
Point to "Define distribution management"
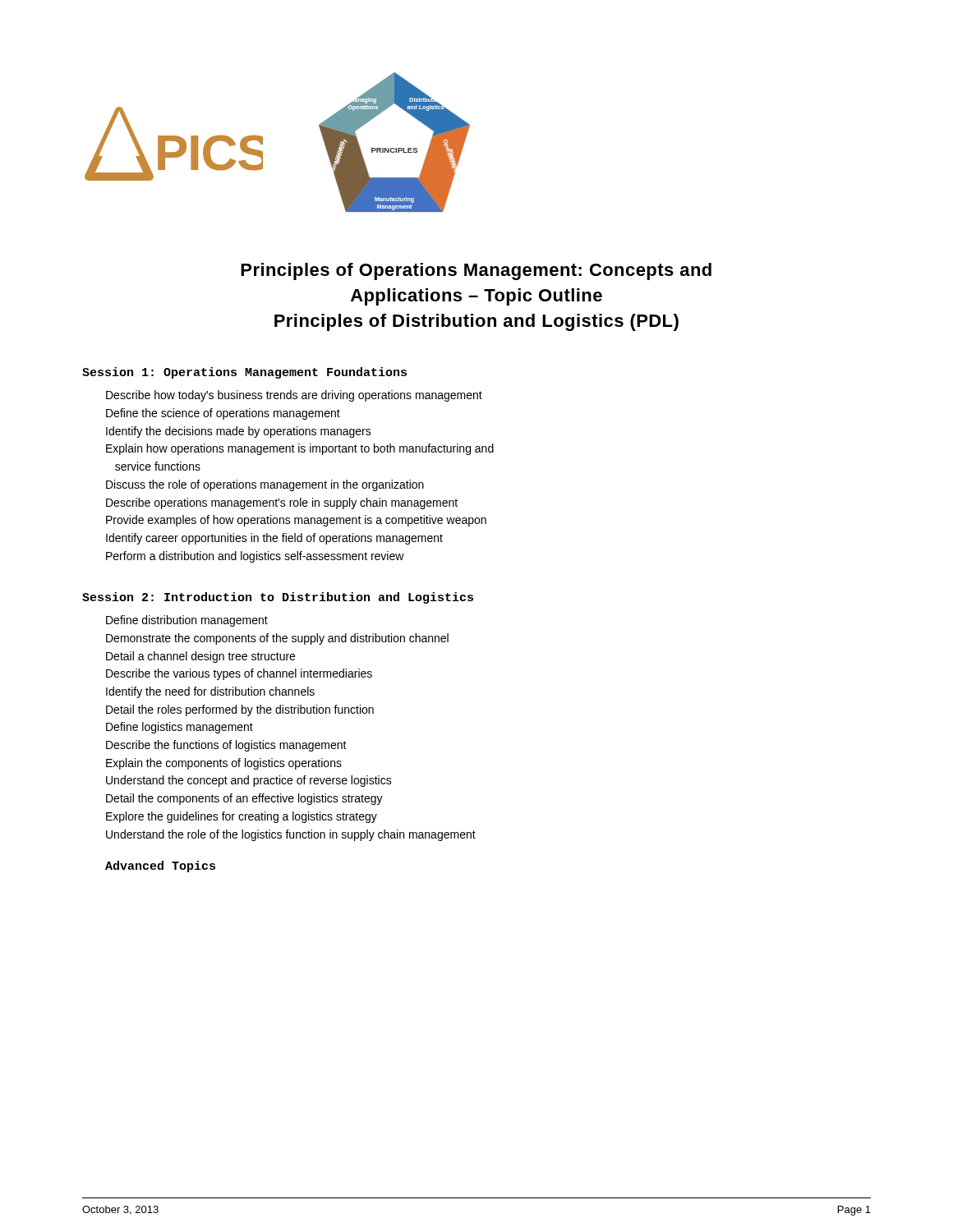186,620
